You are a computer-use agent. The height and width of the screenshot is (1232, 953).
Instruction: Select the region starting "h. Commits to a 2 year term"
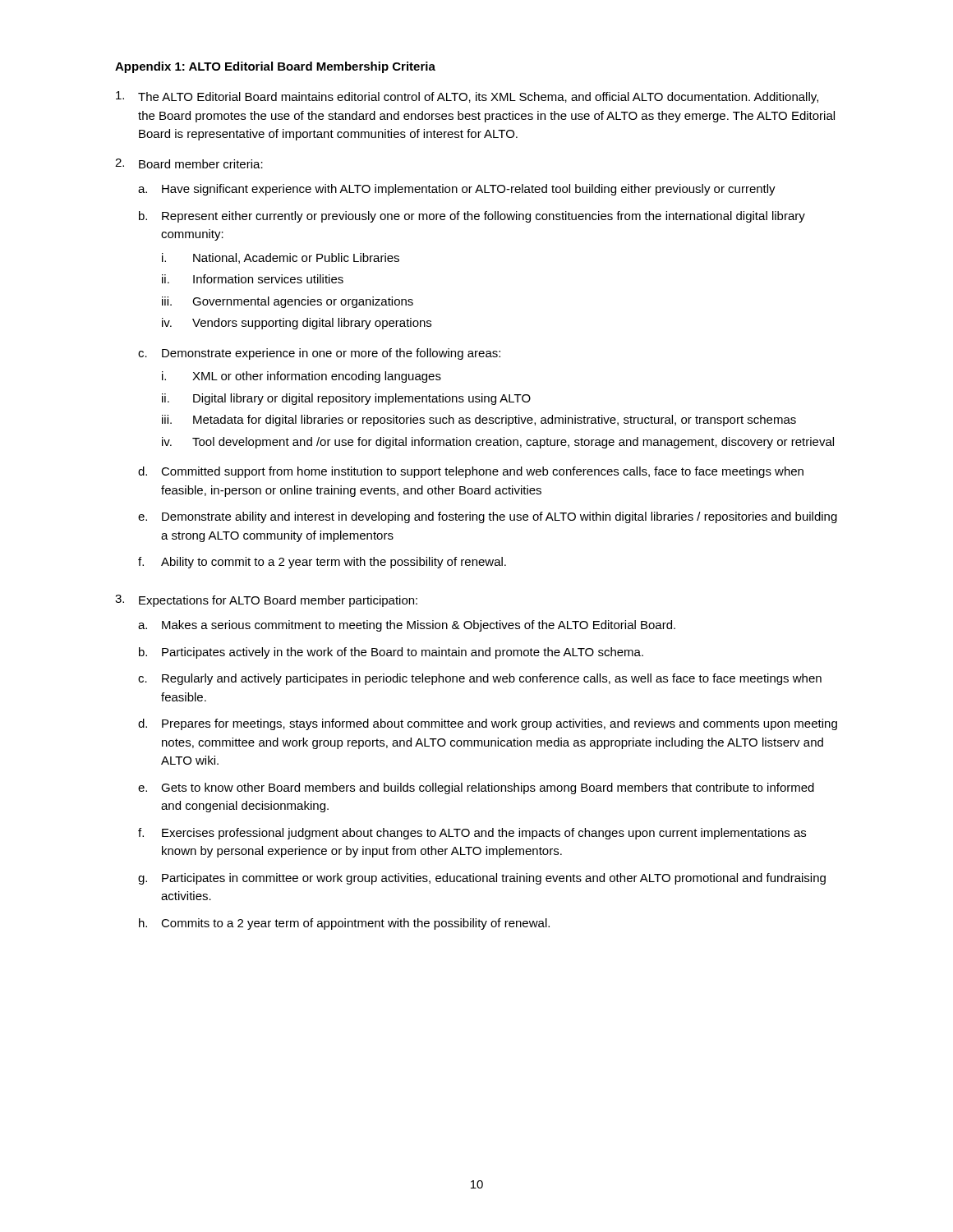488,923
